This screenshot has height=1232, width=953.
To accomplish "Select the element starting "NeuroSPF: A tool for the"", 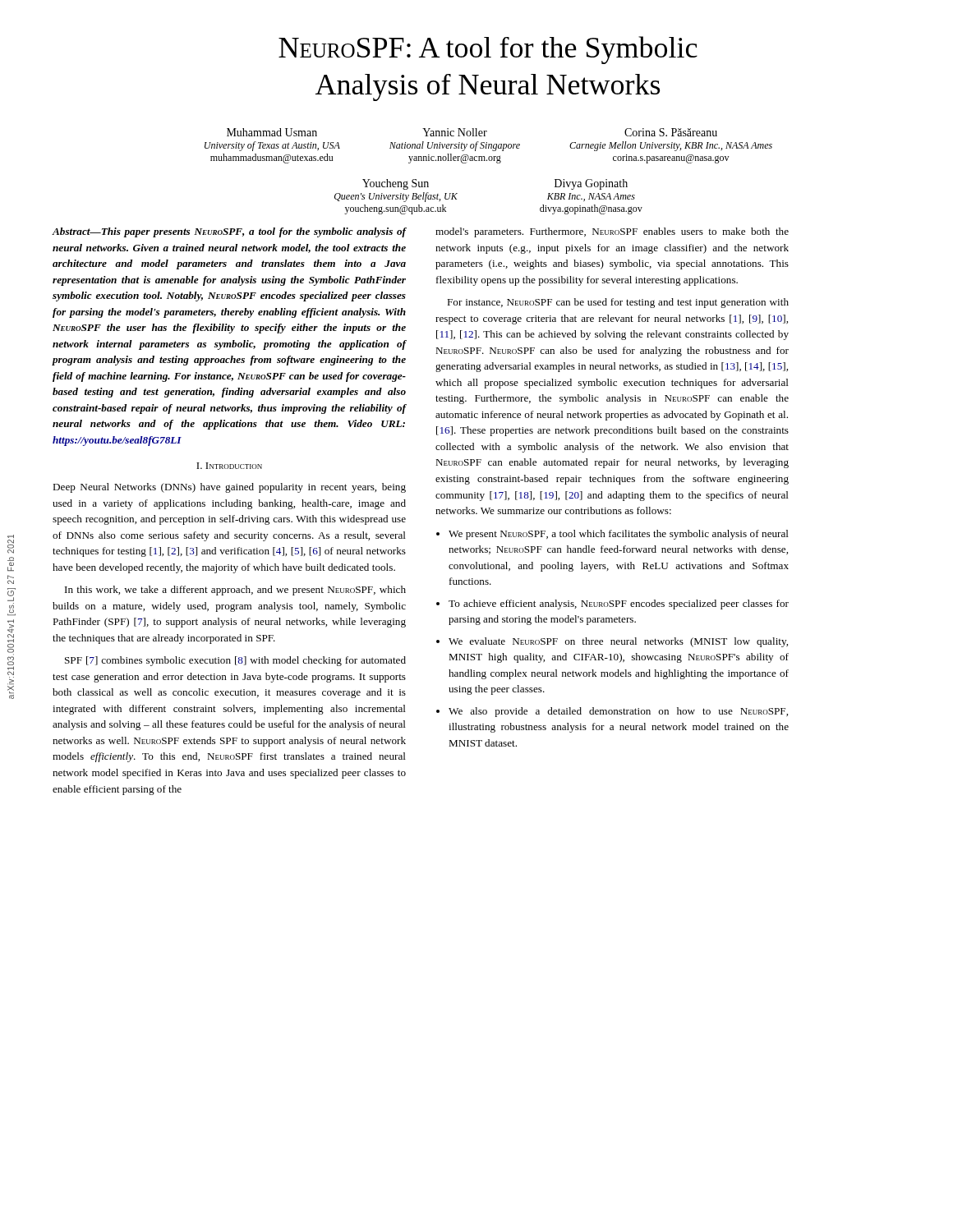I will click(488, 67).
